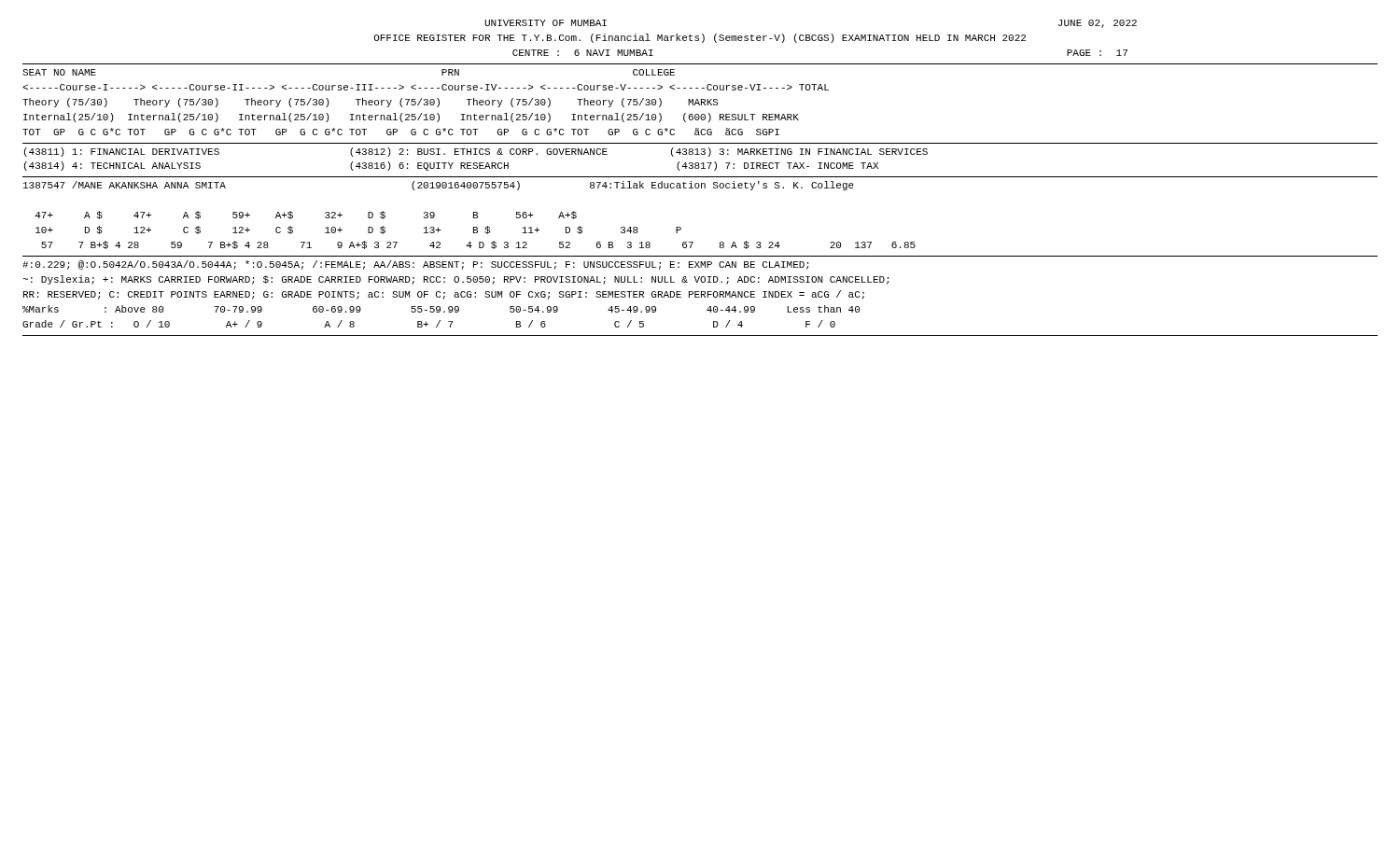This screenshot has height=850, width=1400.
Task: Locate the table with the text "SEAT NO NAME PRN"
Action: pyautogui.click(x=700, y=103)
